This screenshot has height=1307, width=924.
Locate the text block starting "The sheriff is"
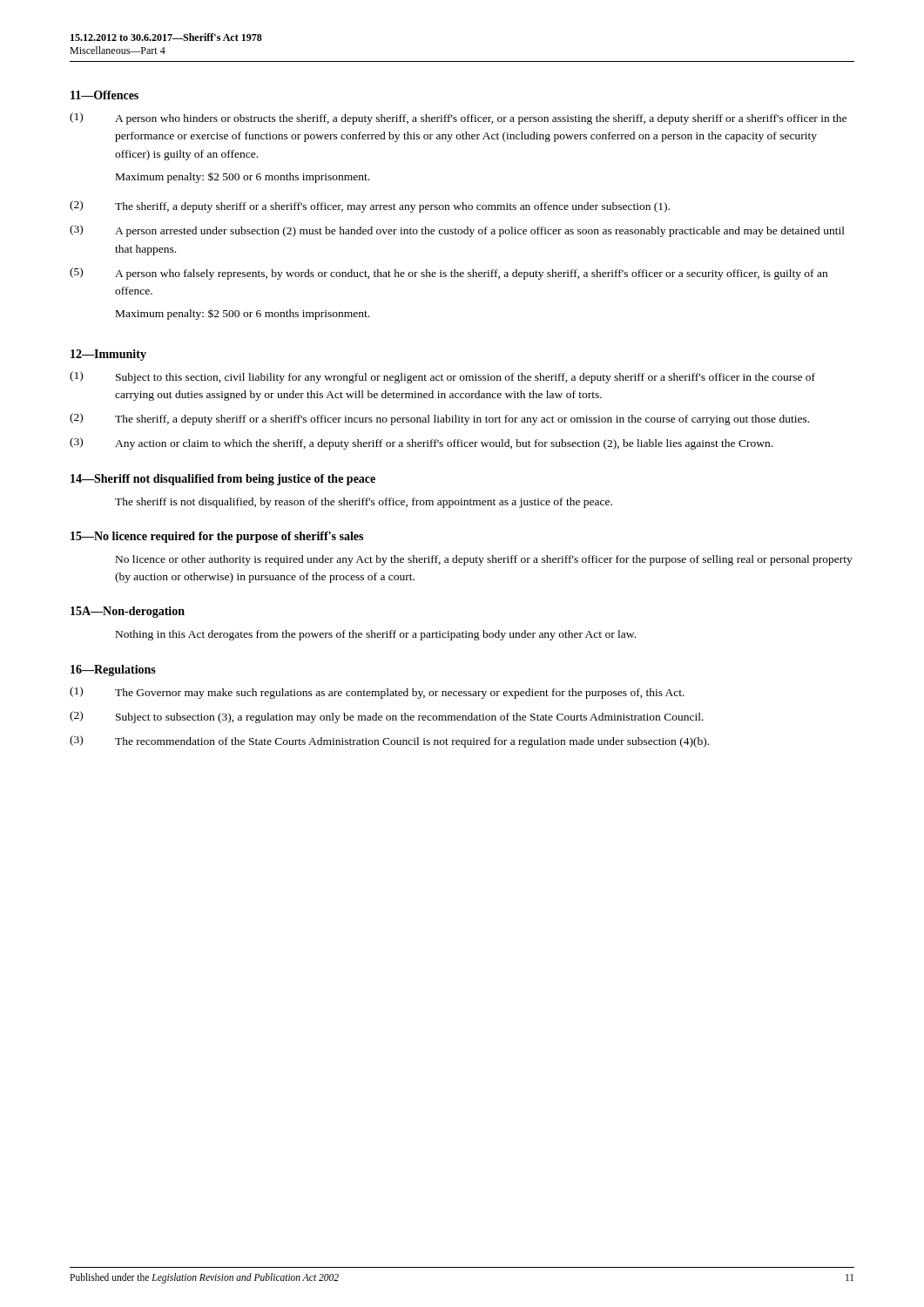pyautogui.click(x=364, y=501)
